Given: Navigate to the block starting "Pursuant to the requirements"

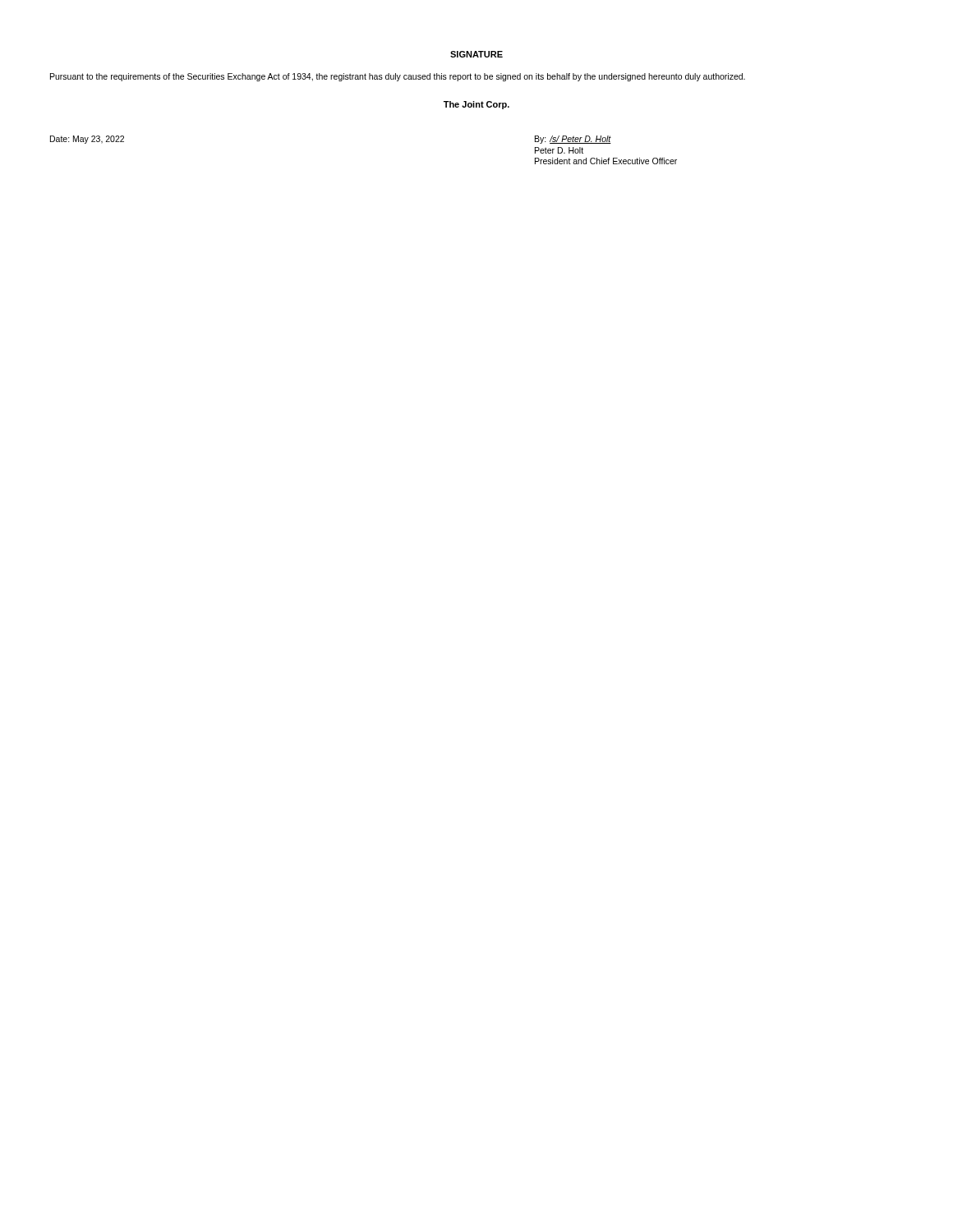Looking at the screenshot, I should pos(397,76).
